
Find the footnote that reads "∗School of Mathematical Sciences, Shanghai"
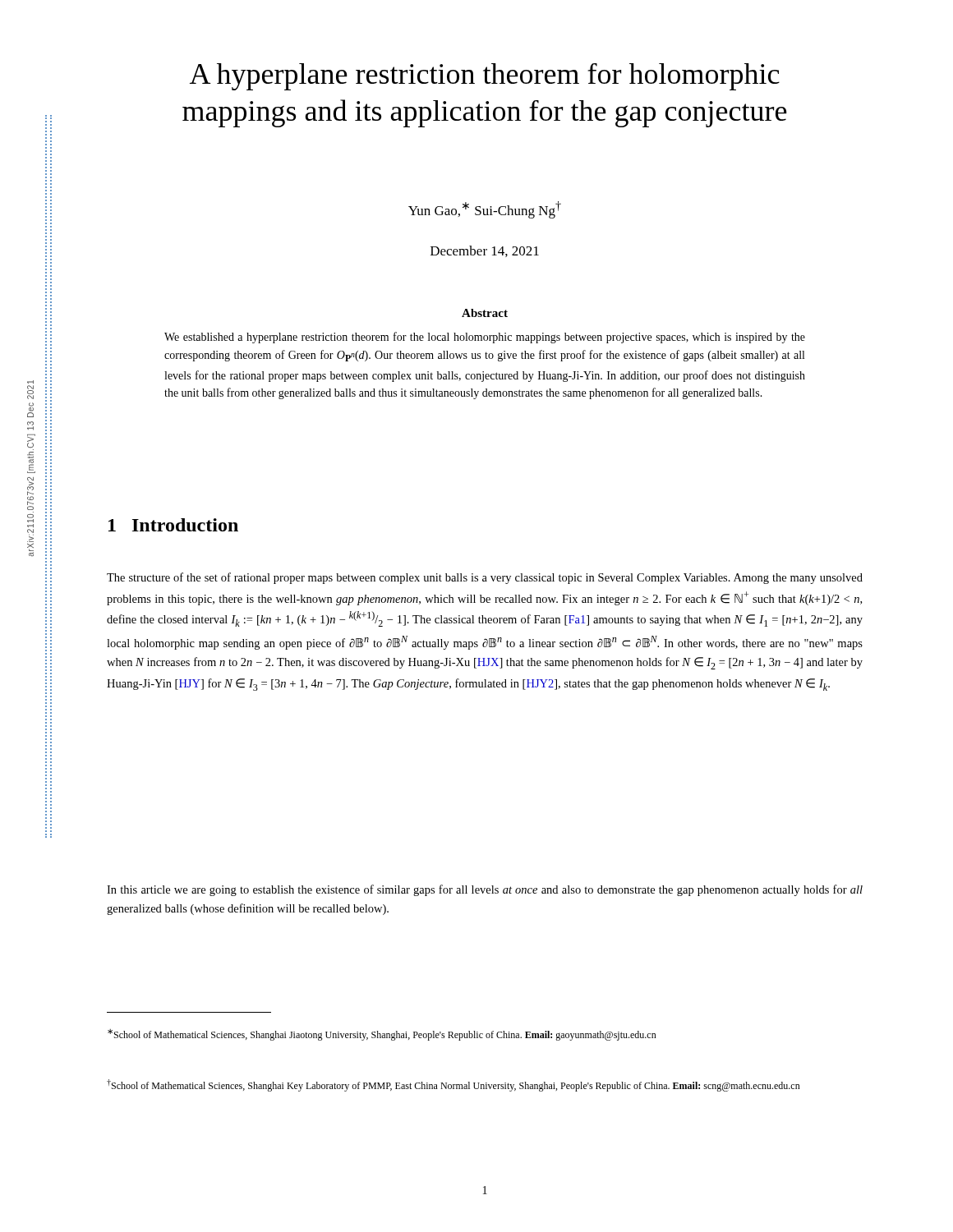381,1034
